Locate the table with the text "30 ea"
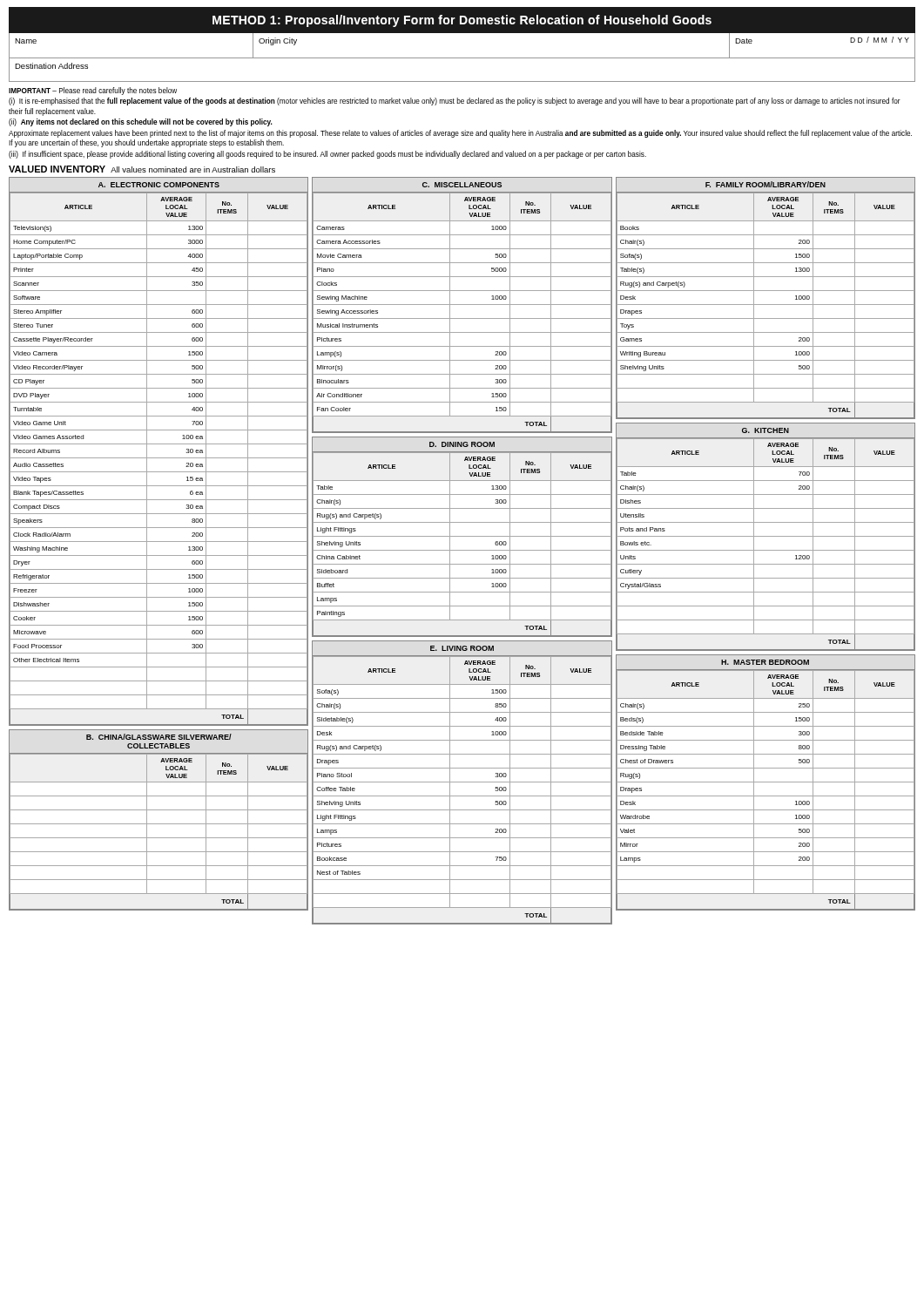Screen dimensions: 1307x924 pyautogui.click(x=159, y=452)
